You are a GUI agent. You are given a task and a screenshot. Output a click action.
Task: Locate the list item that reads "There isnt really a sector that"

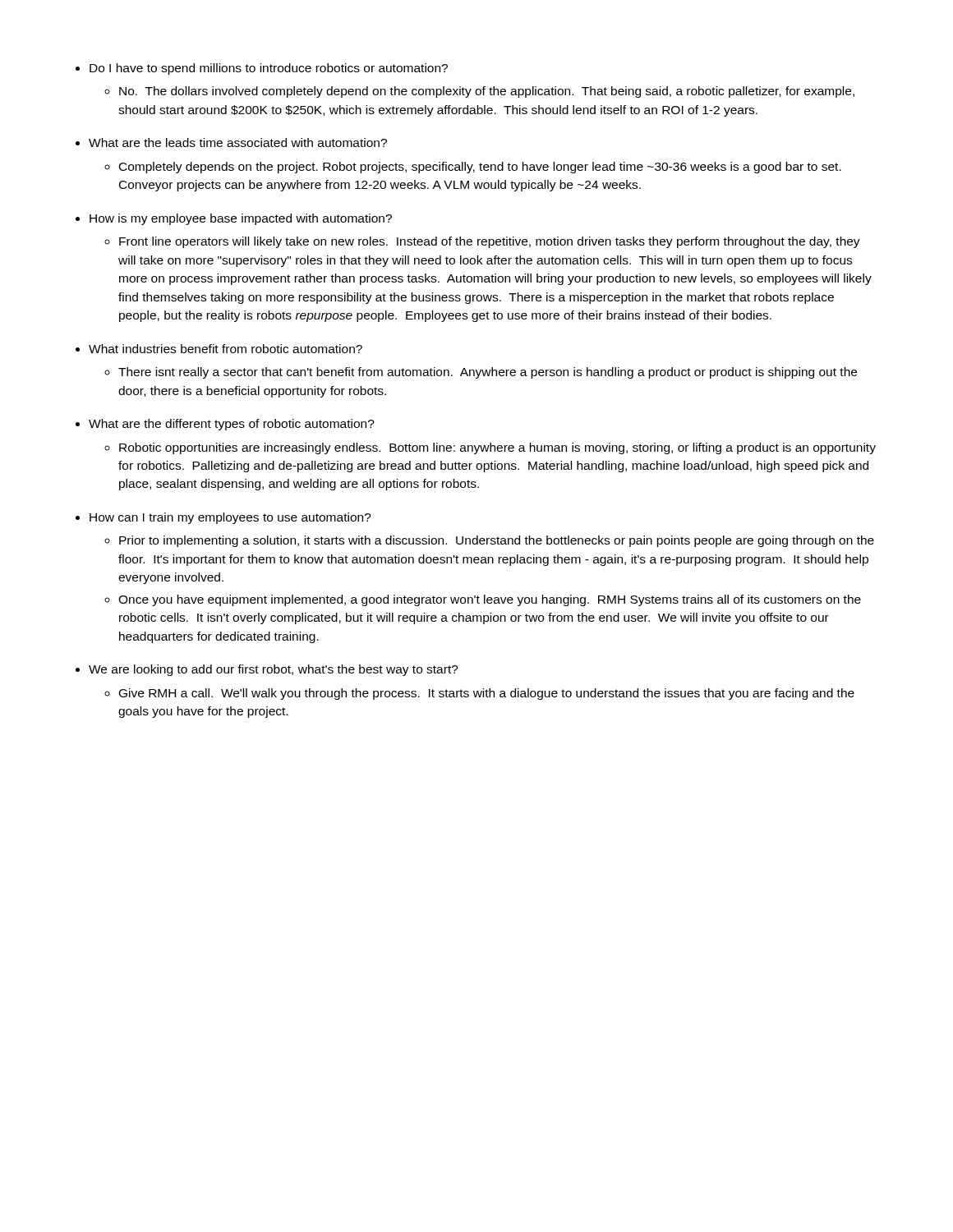click(x=488, y=381)
